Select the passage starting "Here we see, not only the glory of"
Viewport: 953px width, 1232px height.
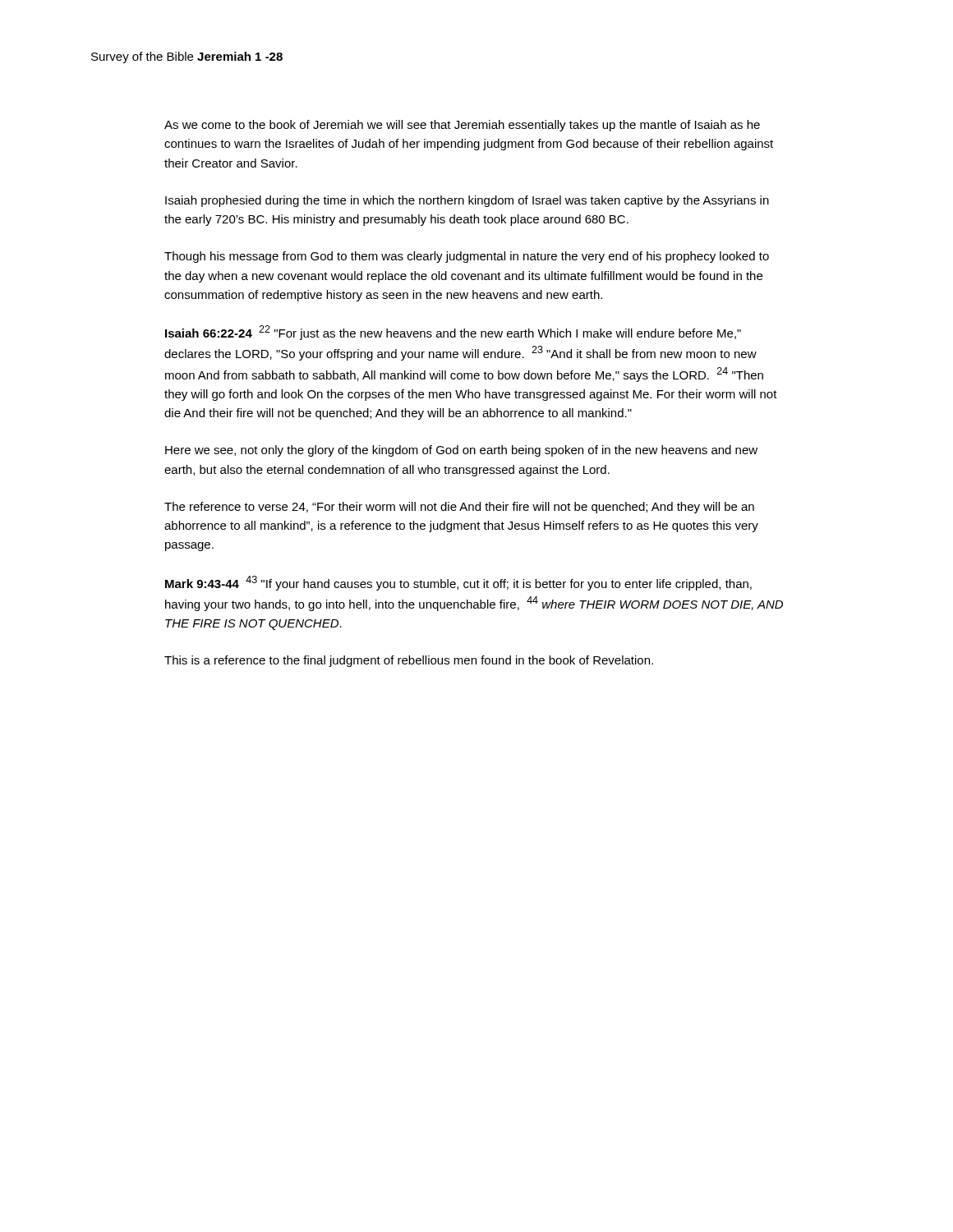461,459
